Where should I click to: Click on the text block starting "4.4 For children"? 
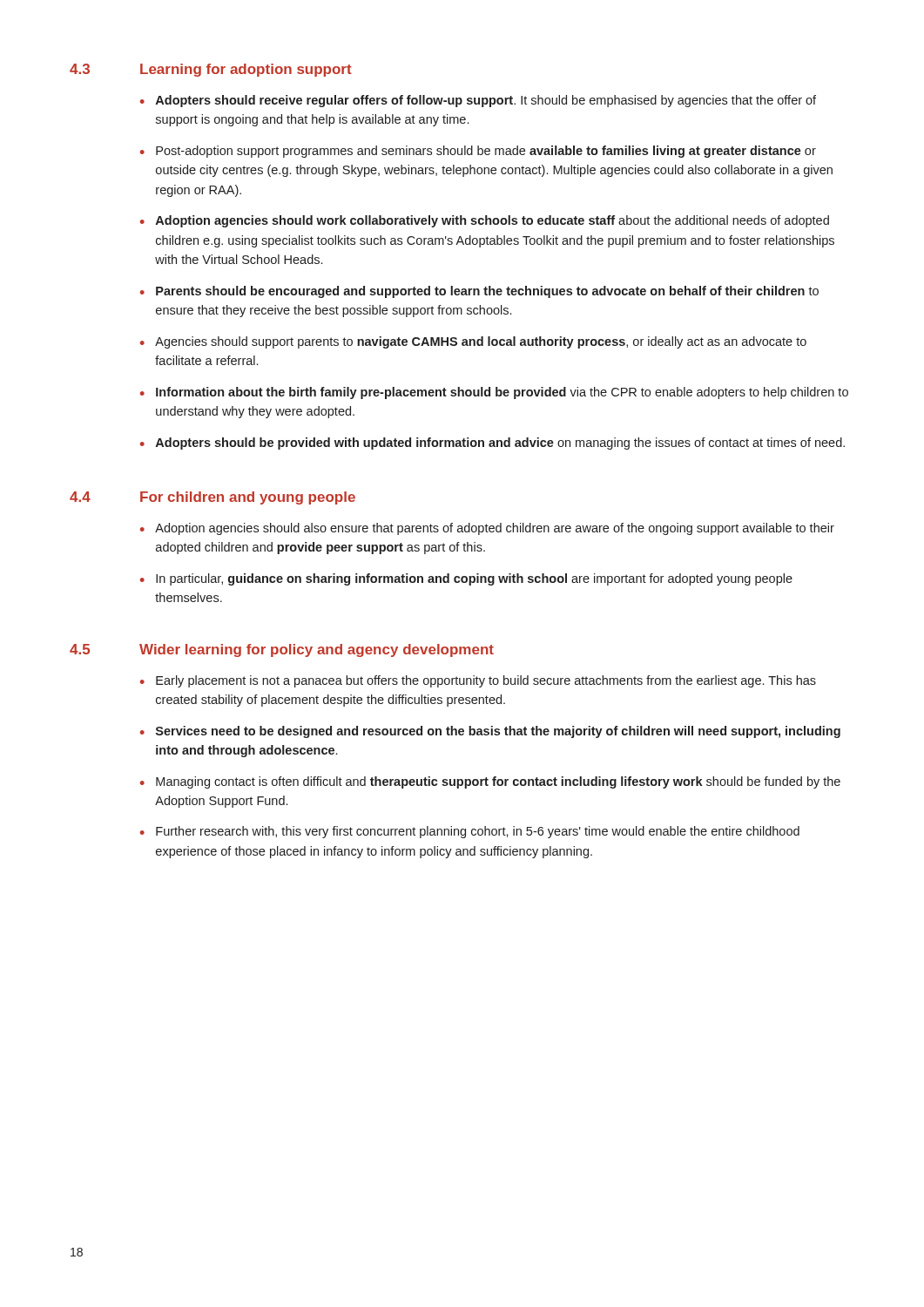[x=213, y=497]
